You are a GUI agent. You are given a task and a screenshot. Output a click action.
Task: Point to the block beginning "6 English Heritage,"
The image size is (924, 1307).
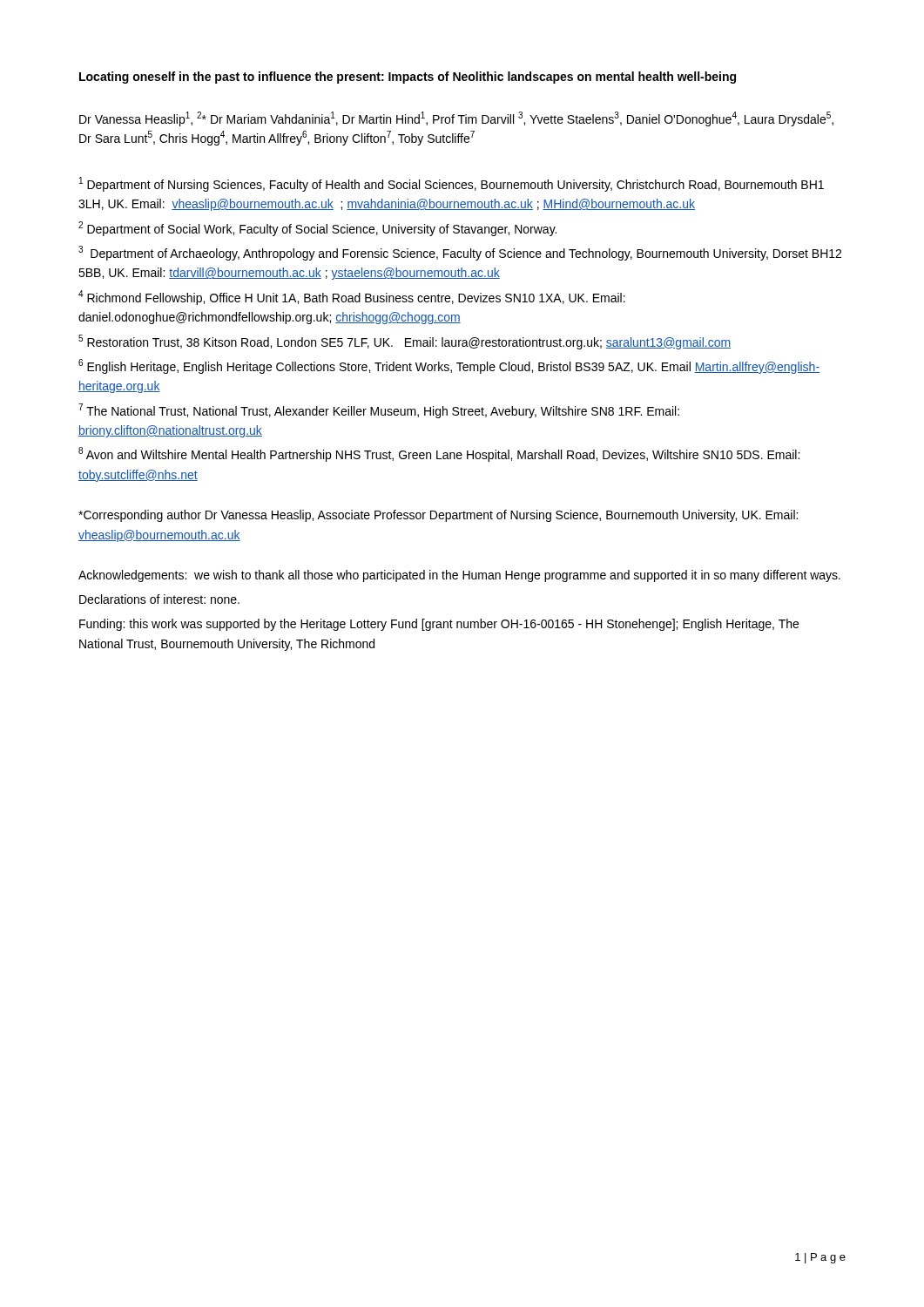click(449, 376)
